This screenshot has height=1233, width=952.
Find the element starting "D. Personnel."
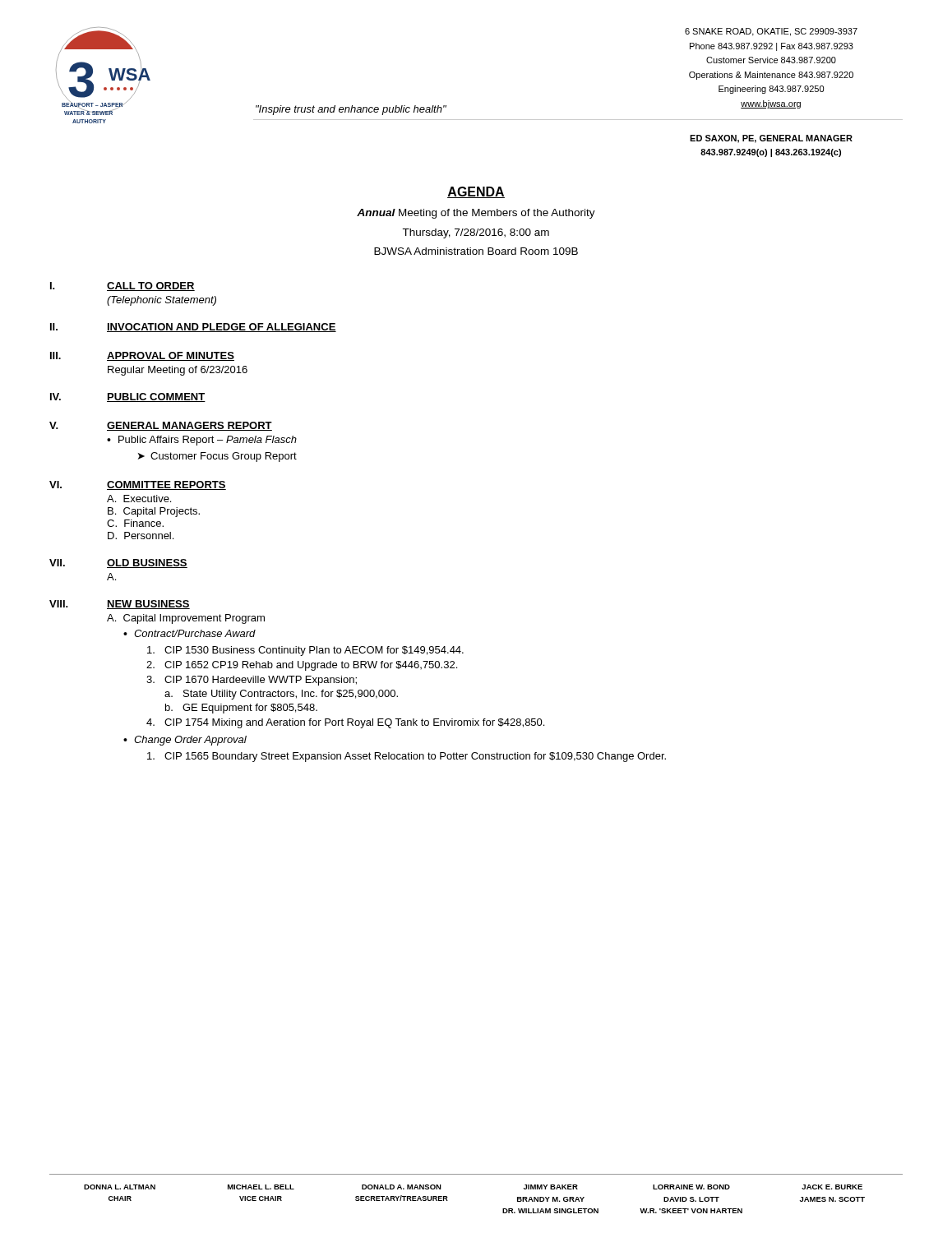tap(141, 535)
